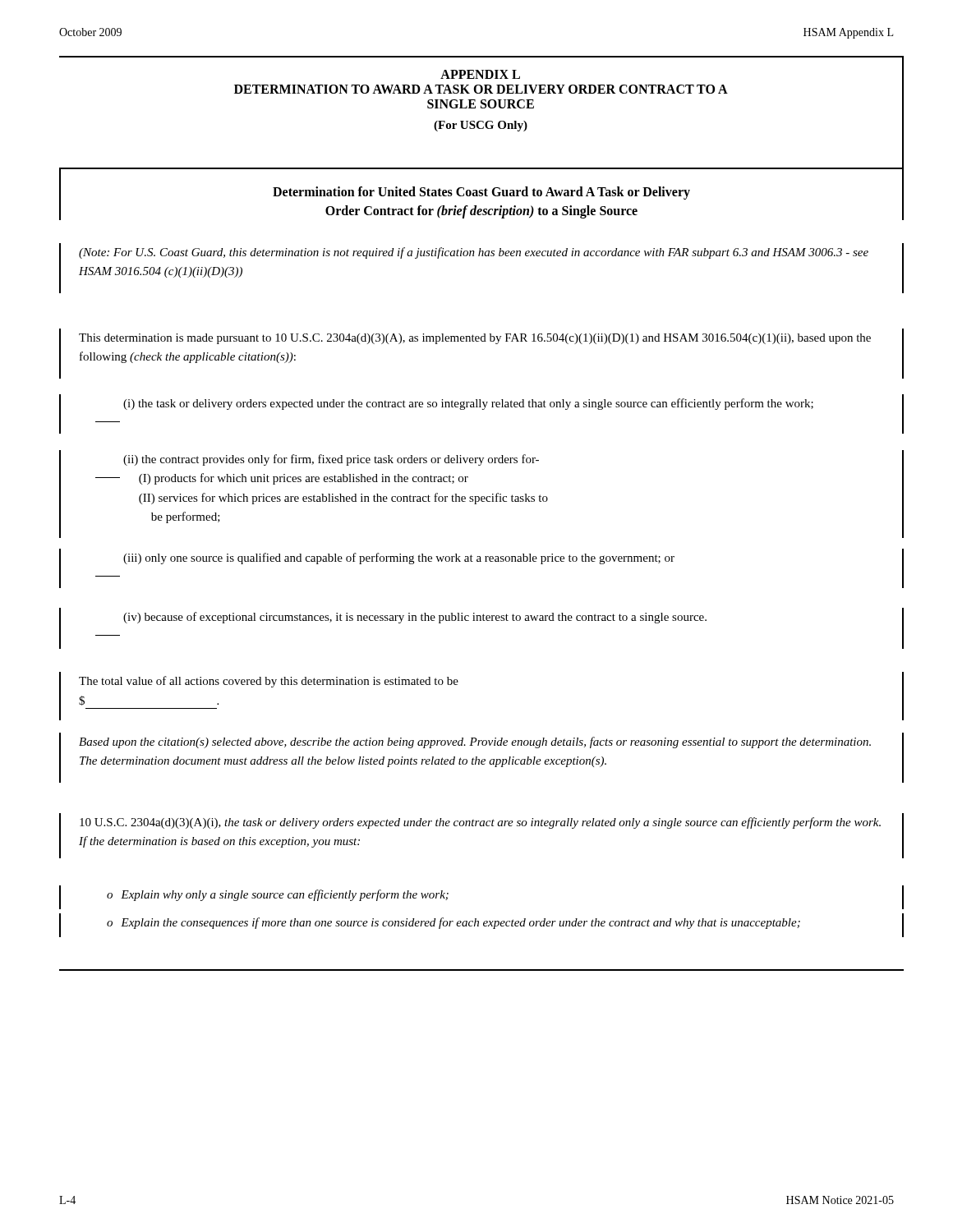Find the element starting "(iv) because of exceptional circumstances, it"
Image resolution: width=953 pixels, height=1232 pixels.
(490, 622)
